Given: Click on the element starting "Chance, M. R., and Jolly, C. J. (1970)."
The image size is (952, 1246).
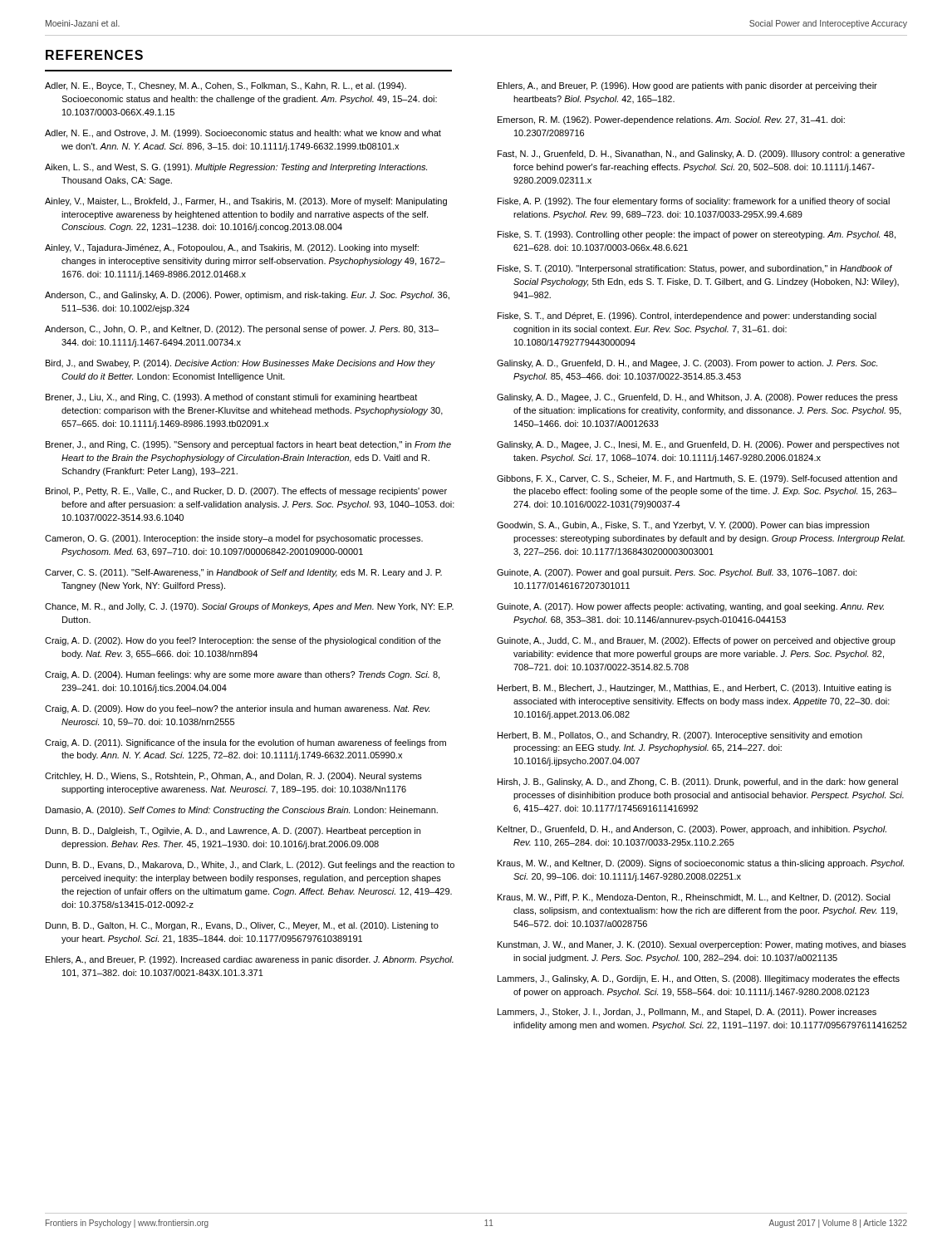Looking at the screenshot, I should tap(249, 613).
